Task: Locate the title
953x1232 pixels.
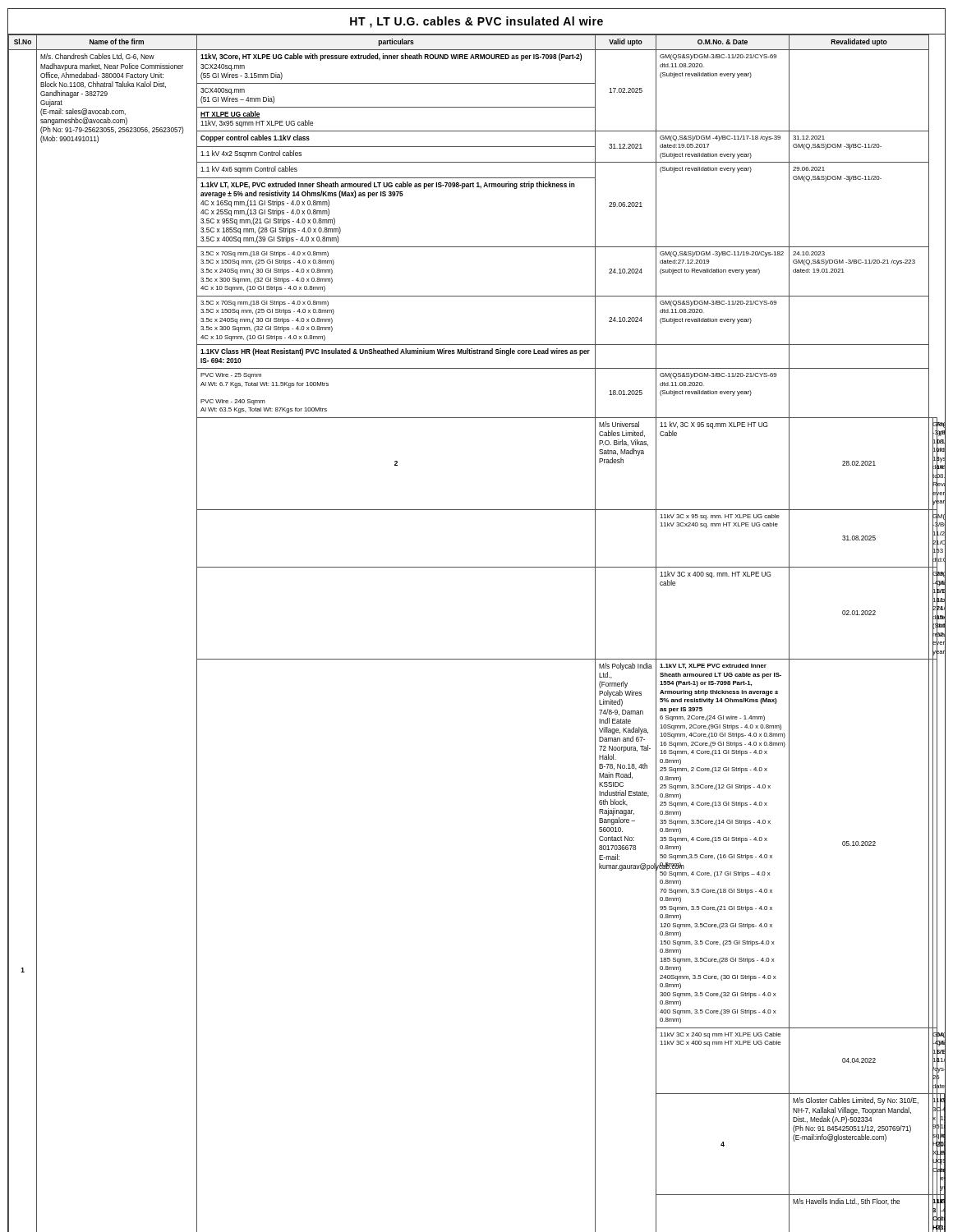Action: coord(476,21)
